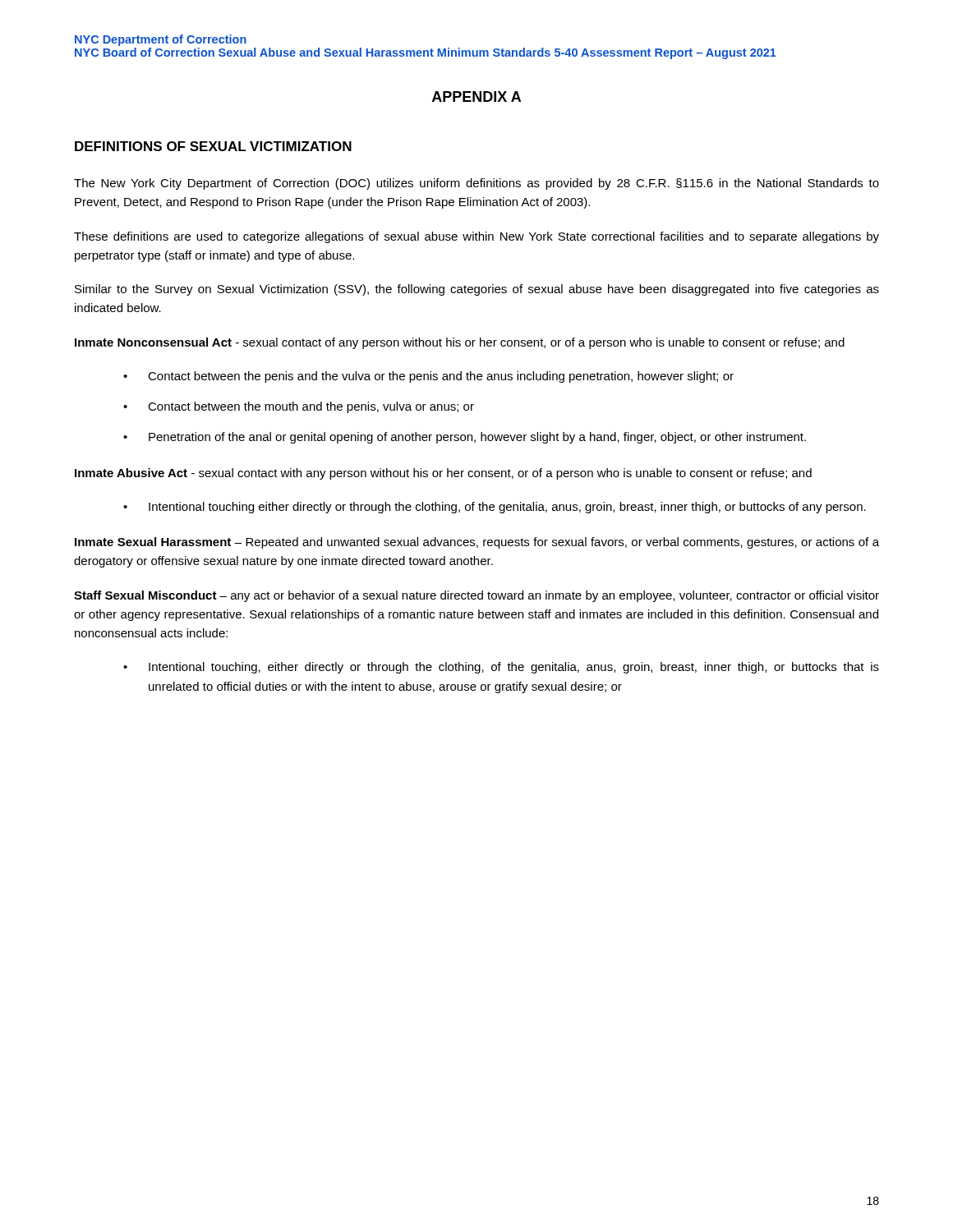This screenshot has width=953, height=1232.
Task: Point to the block beginning "Intentional touching, either directly"
Action: 513,676
